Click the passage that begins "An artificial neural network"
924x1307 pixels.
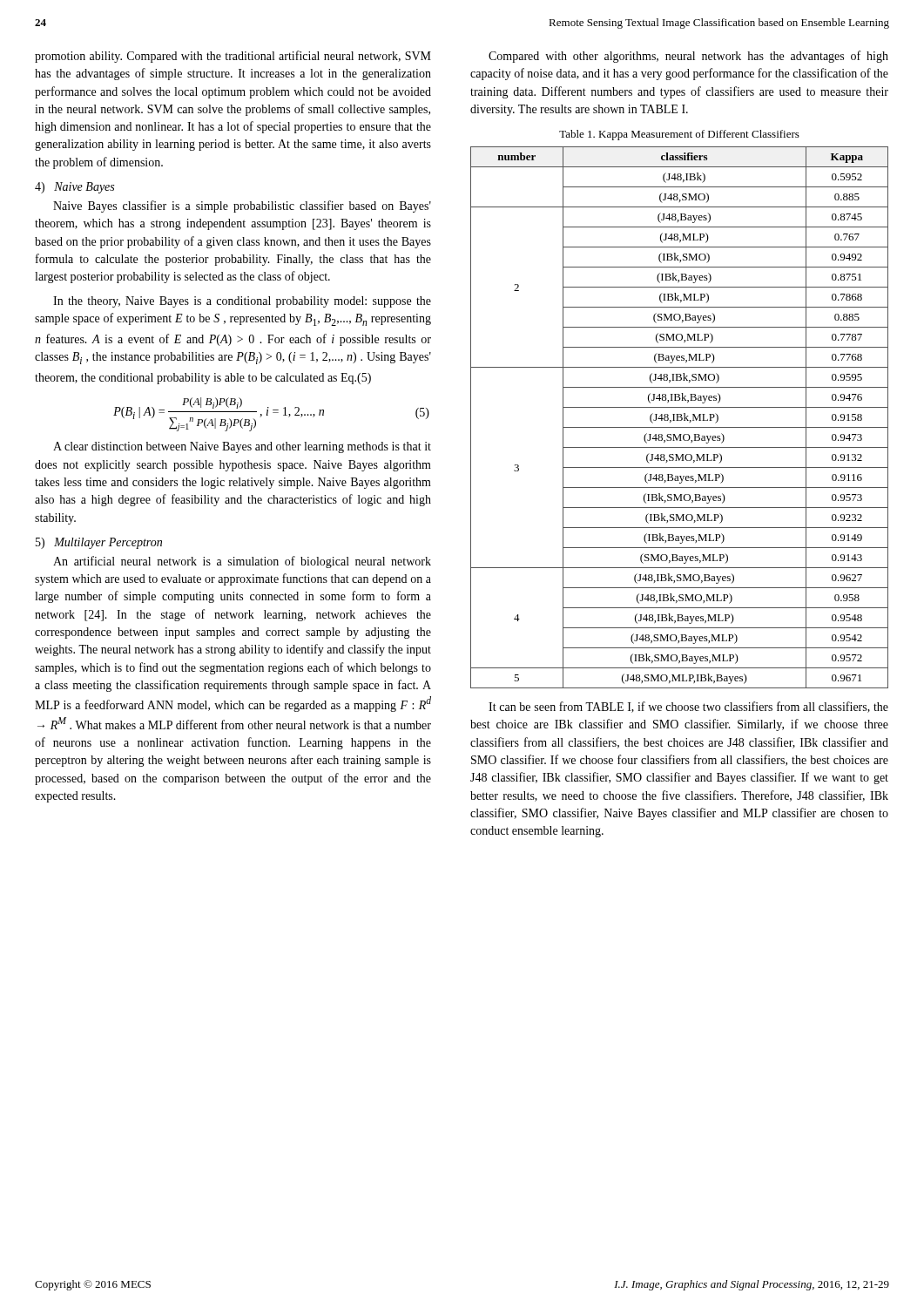point(233,679)
